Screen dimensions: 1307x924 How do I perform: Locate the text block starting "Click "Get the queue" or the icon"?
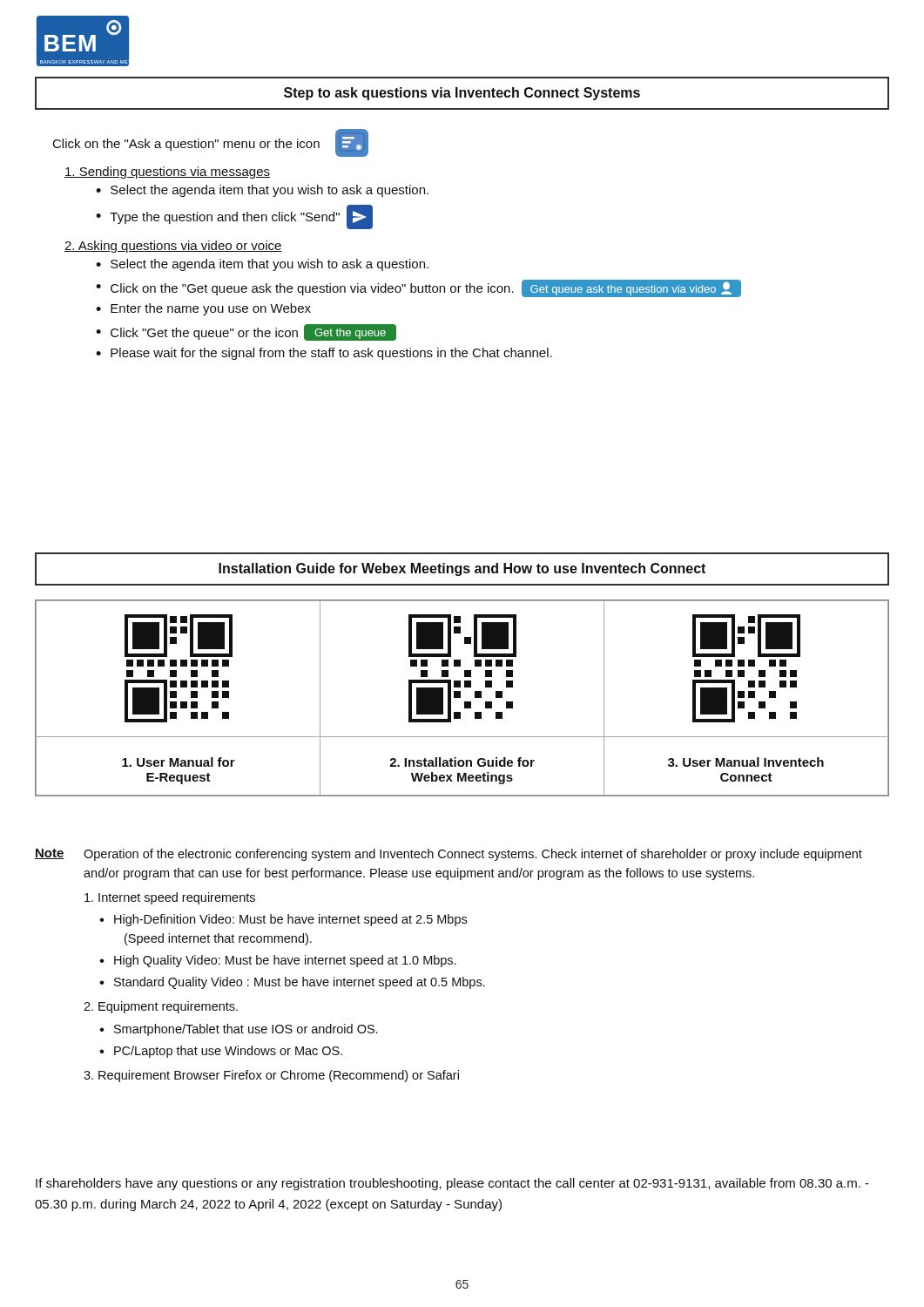coord(253,333)
